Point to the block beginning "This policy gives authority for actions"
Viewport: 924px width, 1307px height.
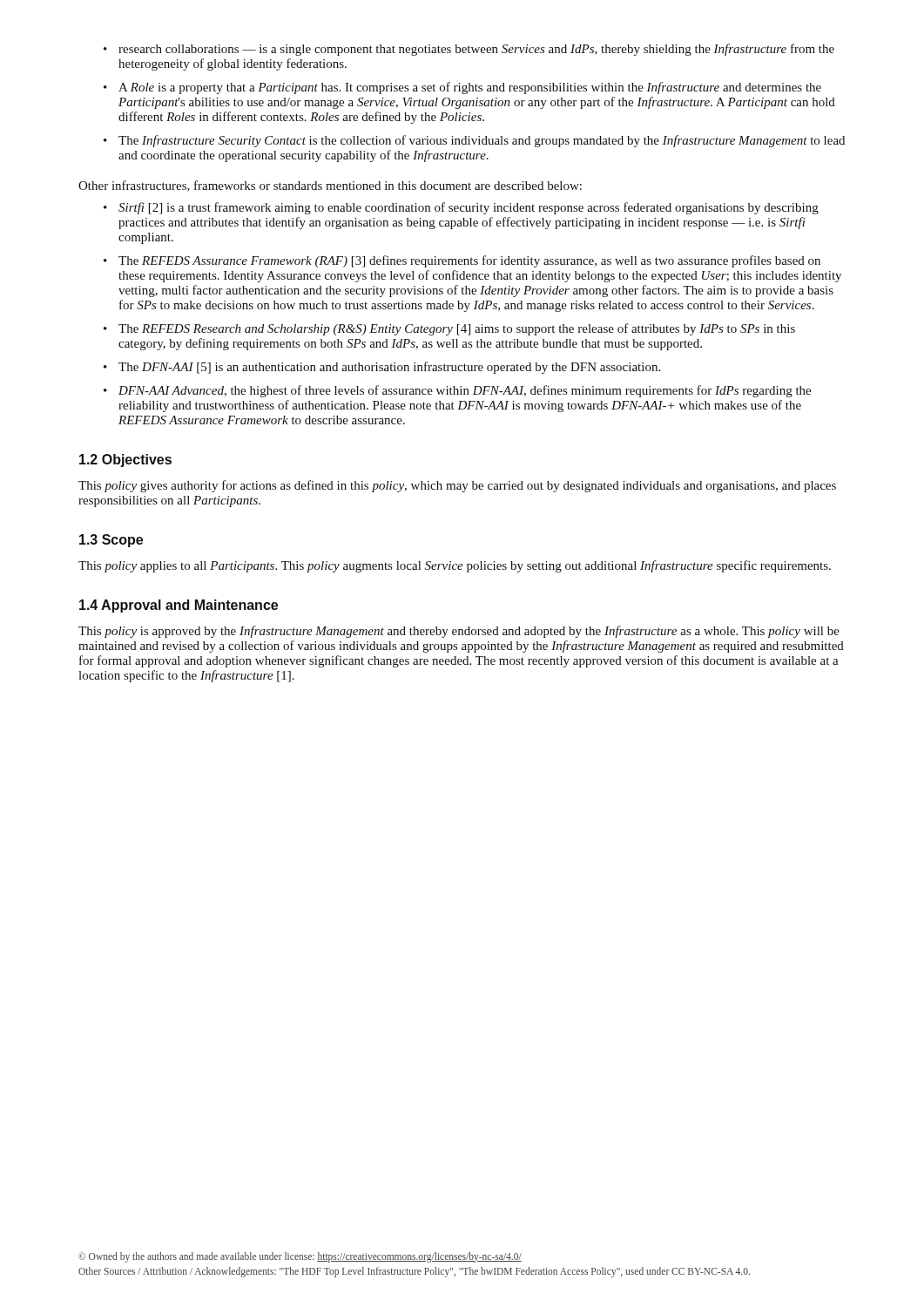point(457,493)
